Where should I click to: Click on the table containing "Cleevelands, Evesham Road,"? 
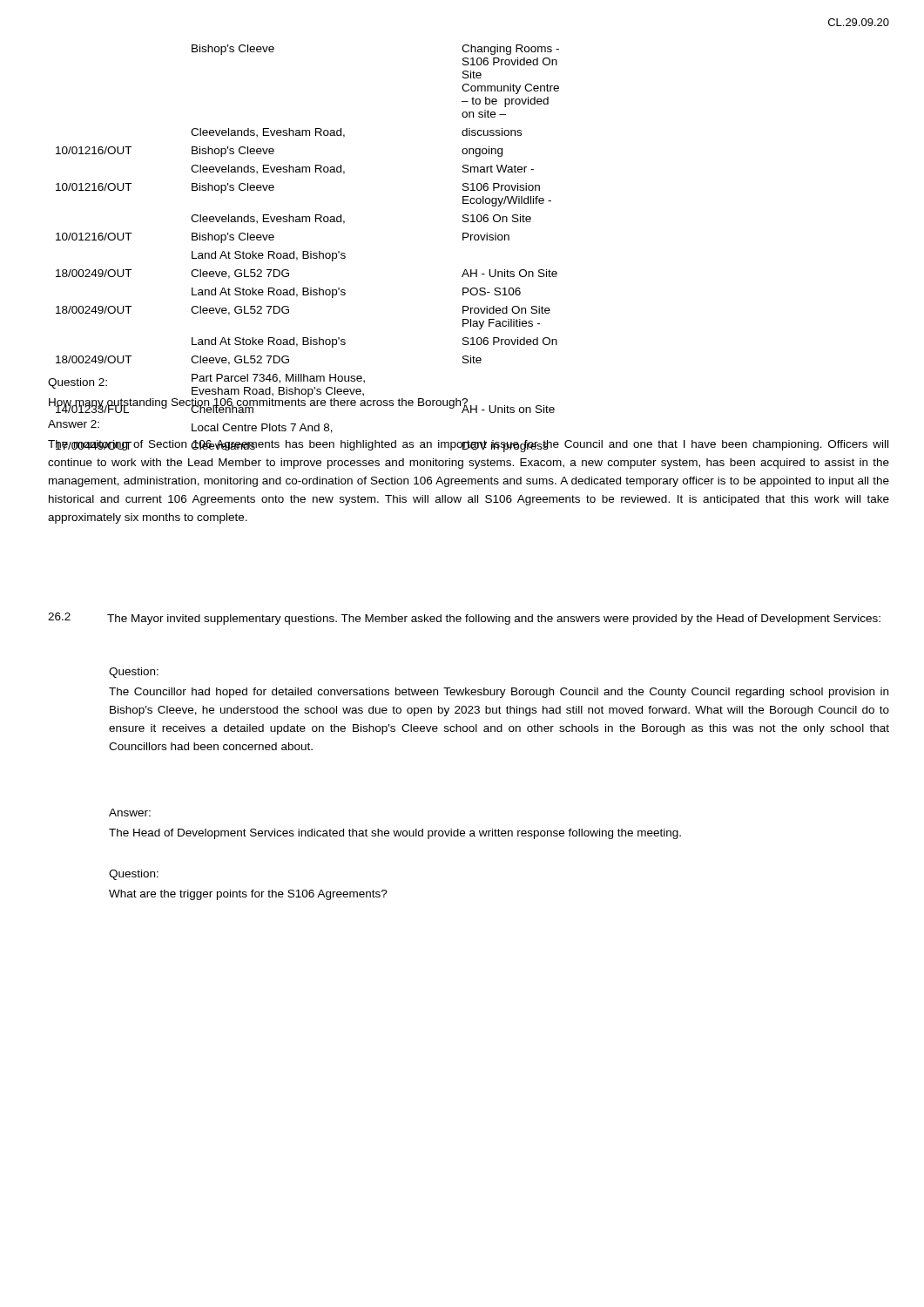coord(469,247)
